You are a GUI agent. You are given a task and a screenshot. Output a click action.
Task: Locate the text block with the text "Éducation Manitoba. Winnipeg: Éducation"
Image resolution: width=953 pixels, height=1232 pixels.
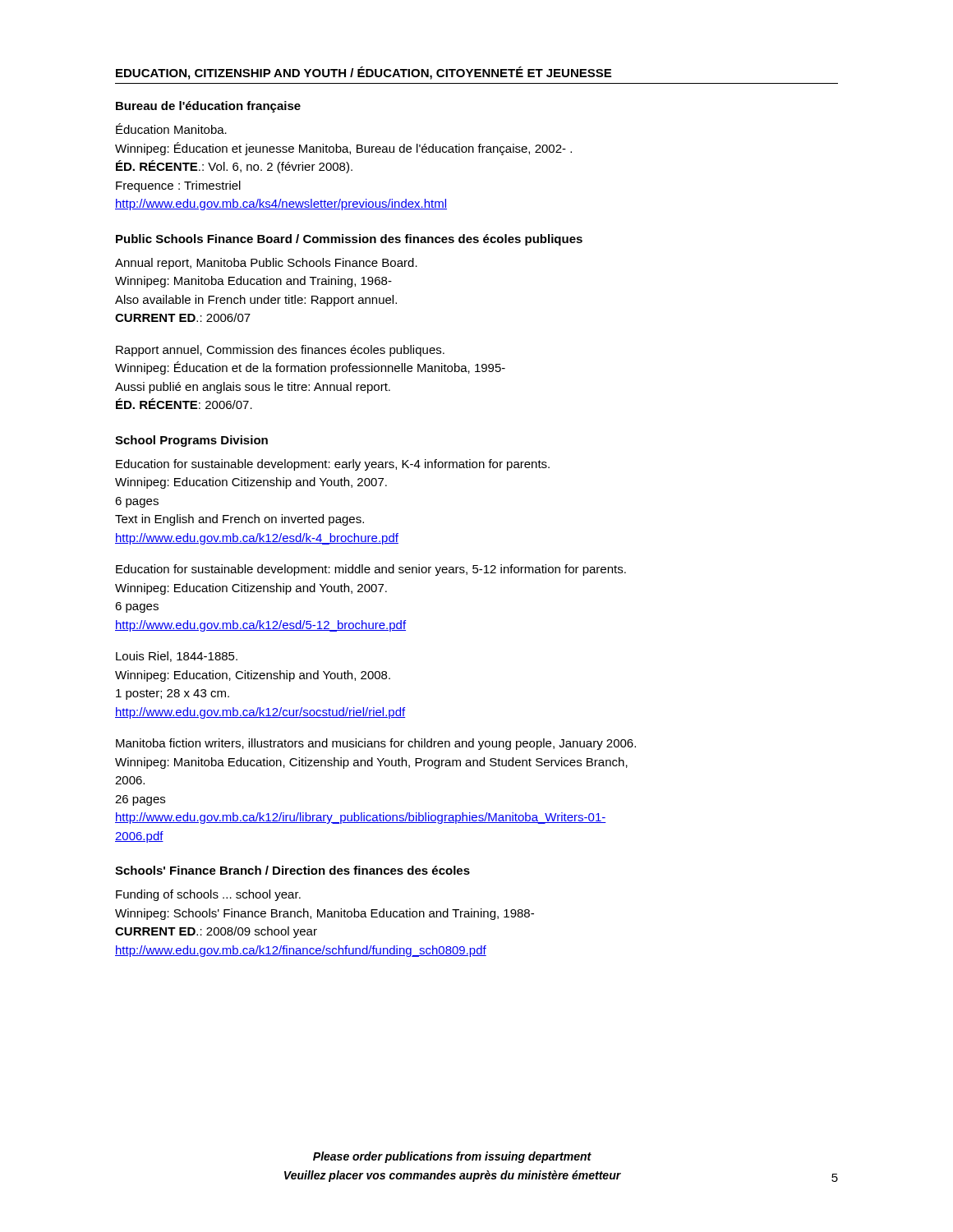(344, 166)
